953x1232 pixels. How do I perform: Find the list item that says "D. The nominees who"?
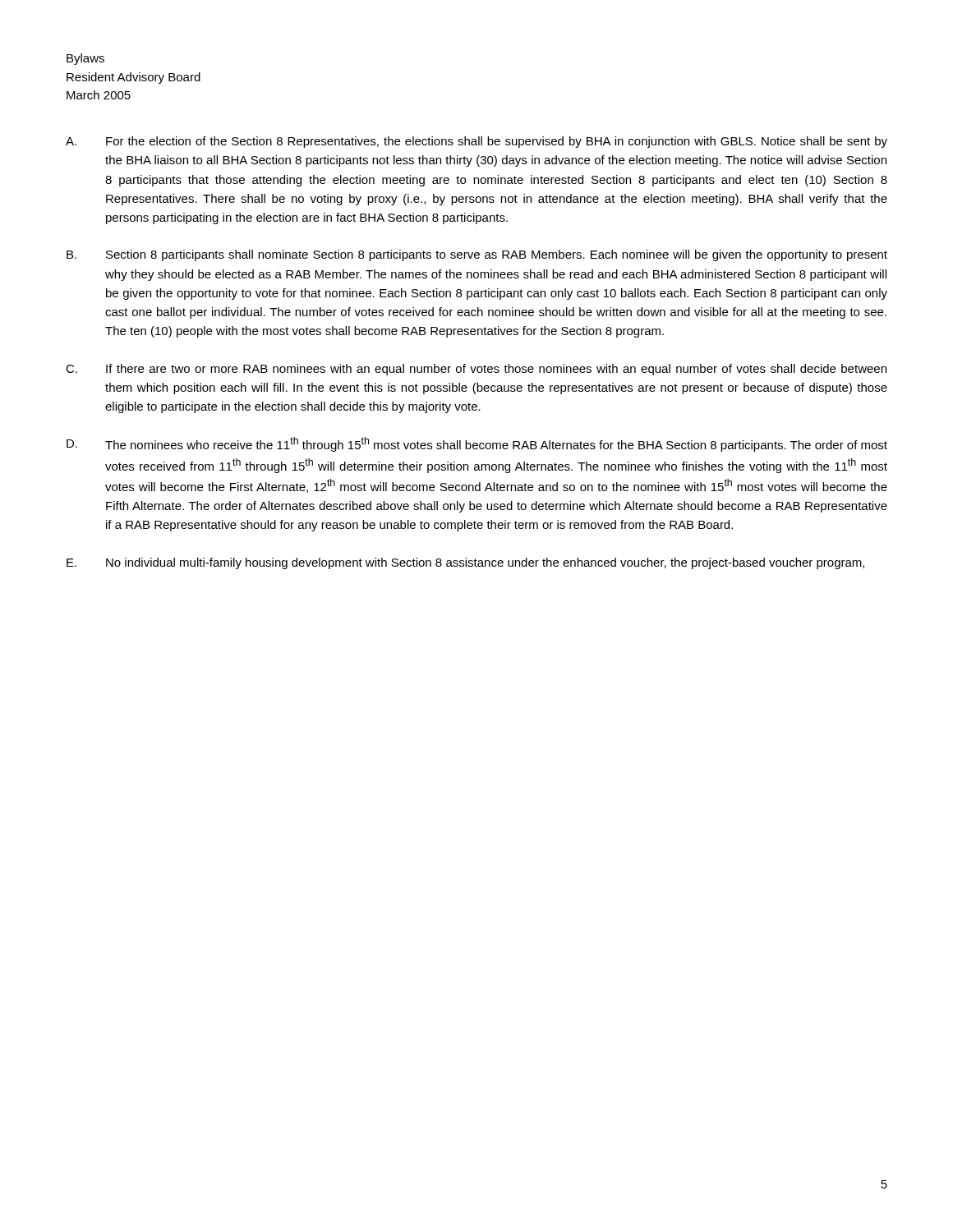(476, 484)
